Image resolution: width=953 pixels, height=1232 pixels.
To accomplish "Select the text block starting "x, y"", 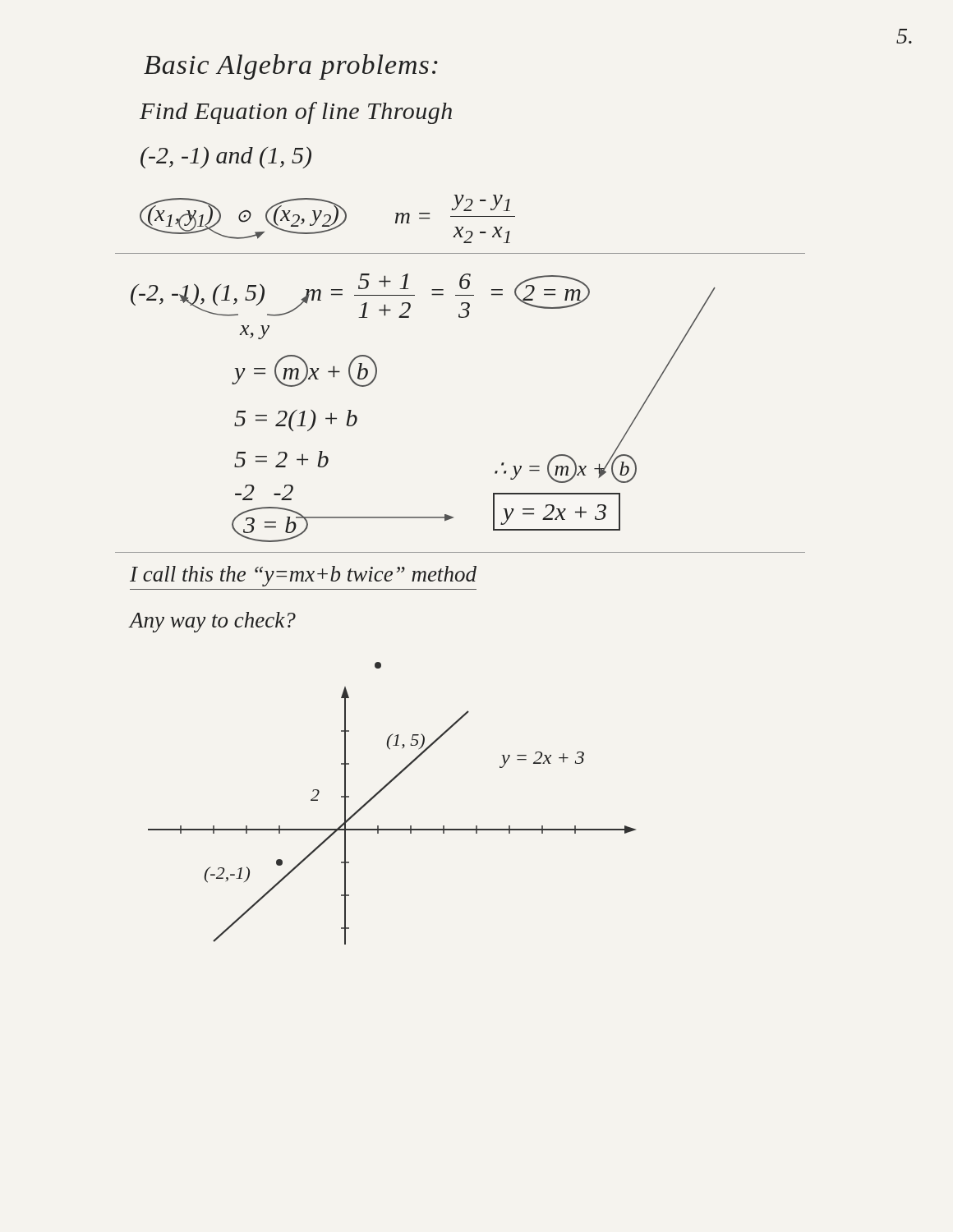I will (x=255, y=328).
